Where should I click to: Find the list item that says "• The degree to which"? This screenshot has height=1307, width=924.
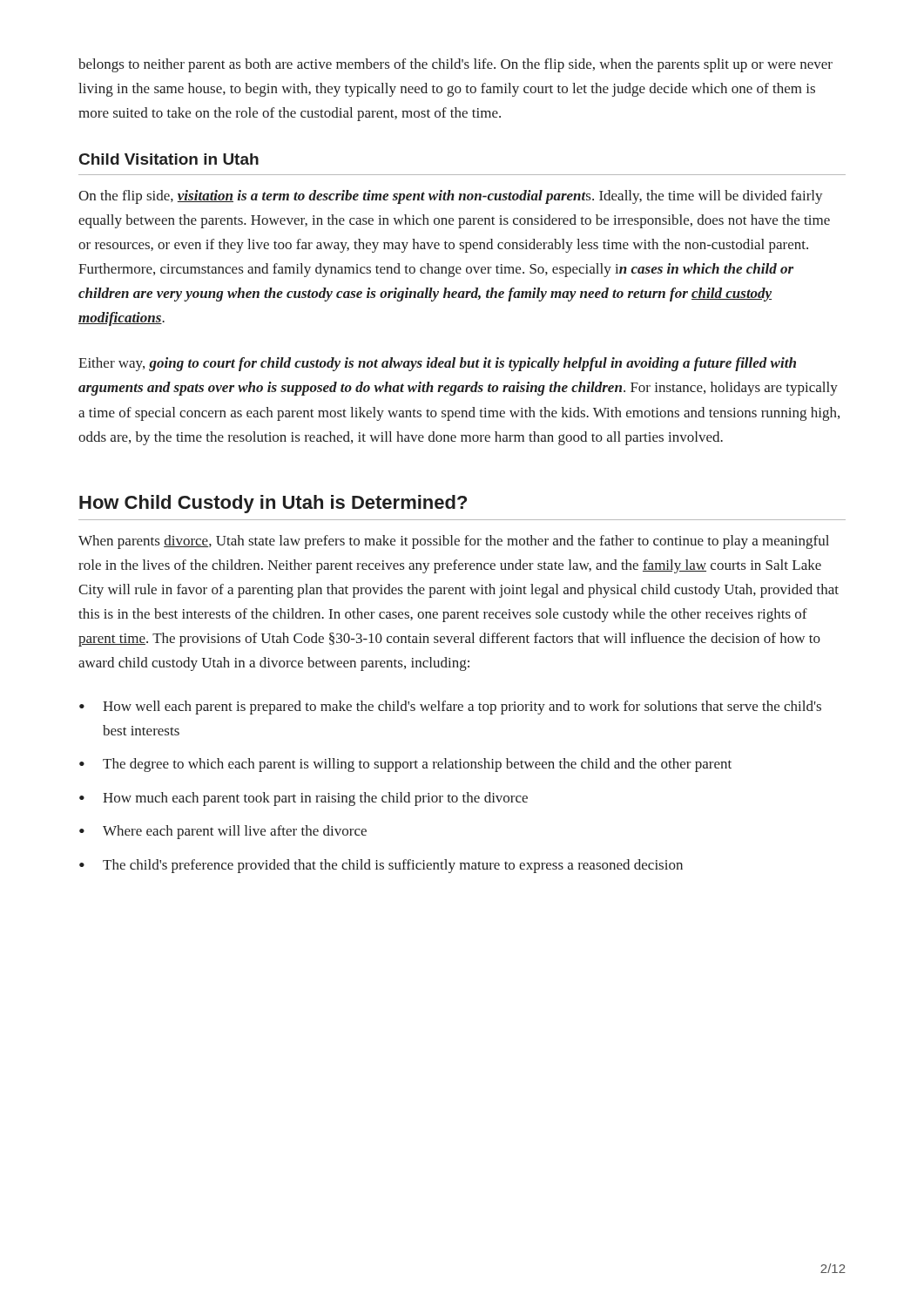tap(405, 764)
